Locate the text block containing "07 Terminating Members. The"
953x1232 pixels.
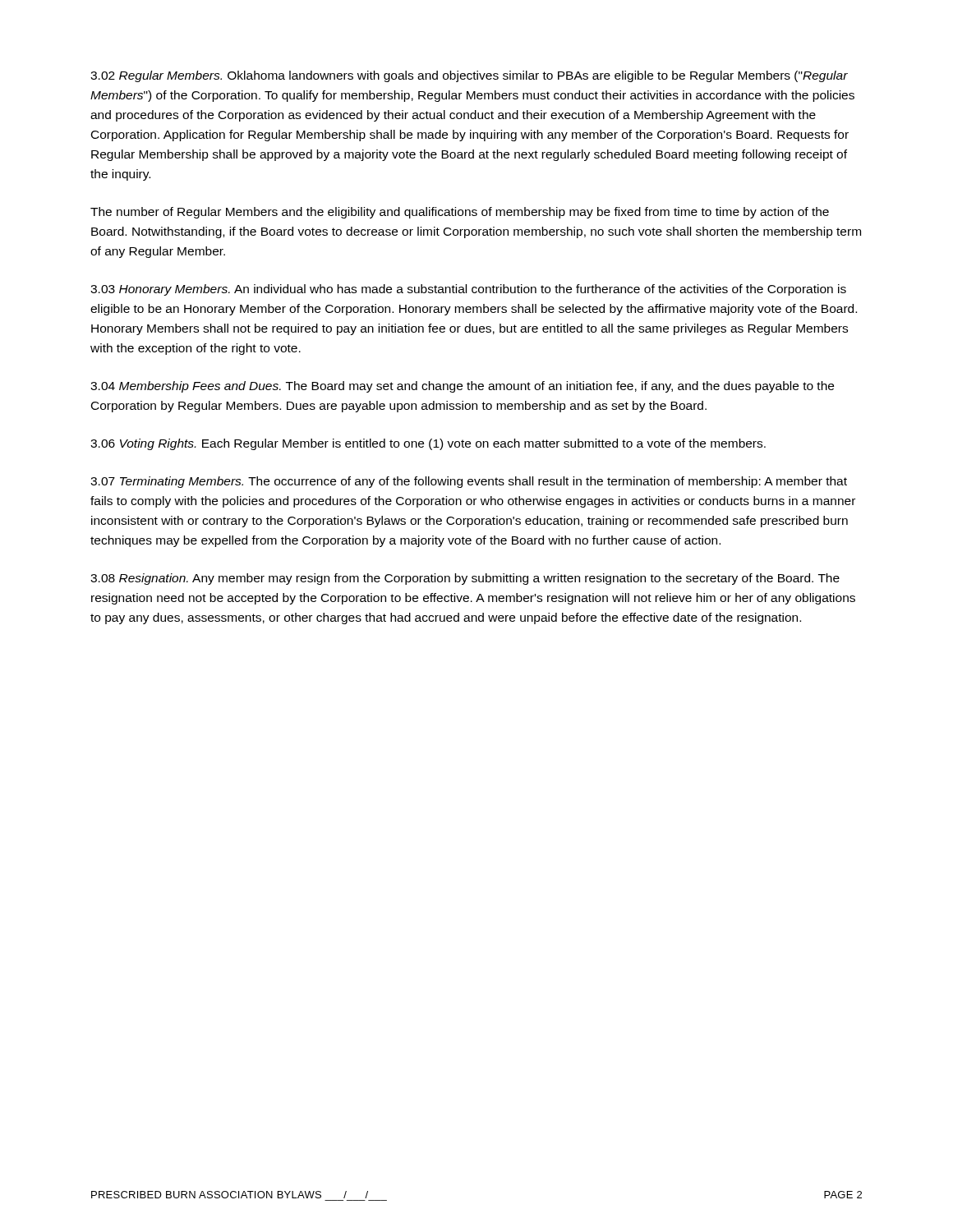pos(473,511)
